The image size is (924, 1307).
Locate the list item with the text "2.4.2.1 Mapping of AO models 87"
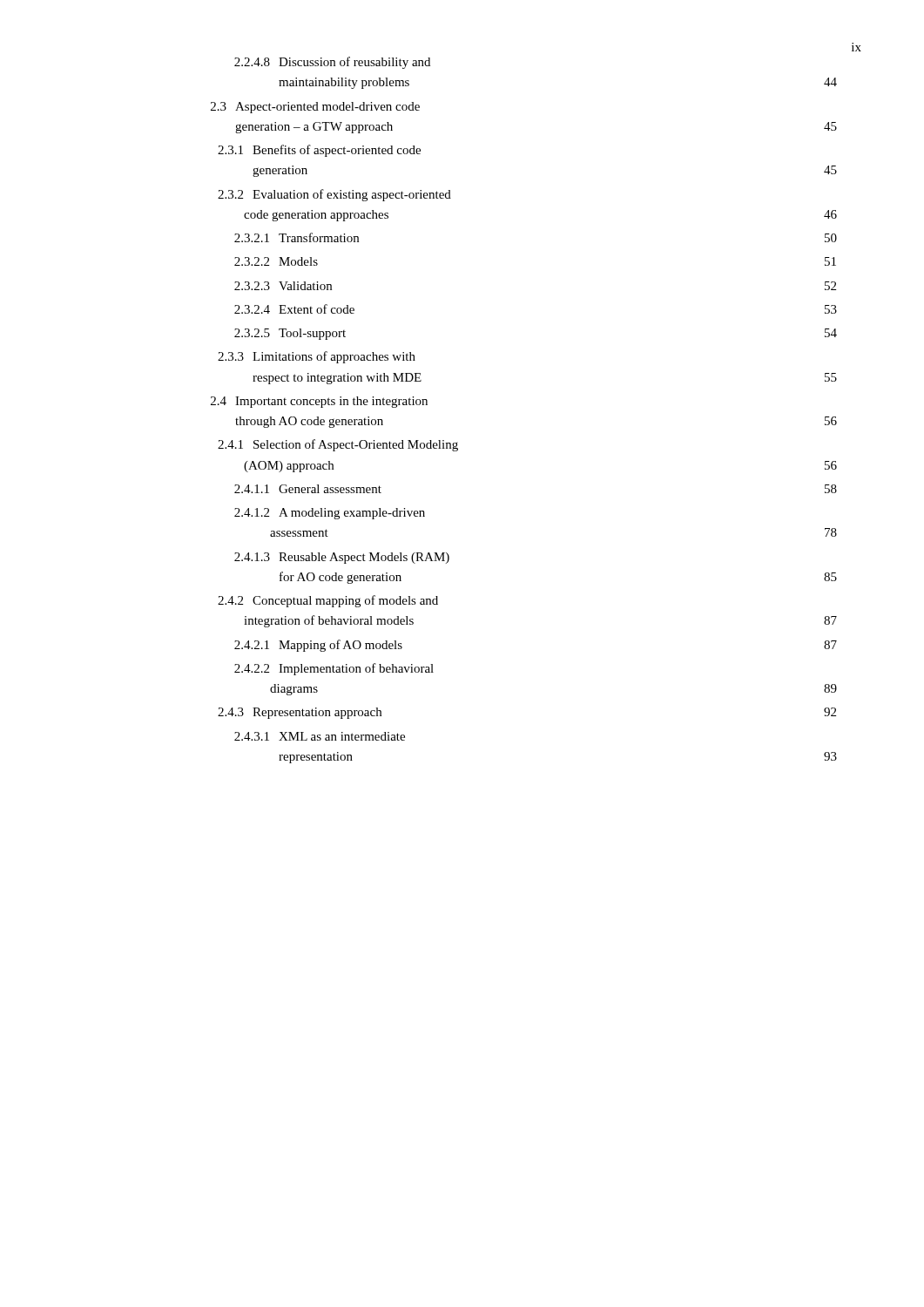pos(324,645)
